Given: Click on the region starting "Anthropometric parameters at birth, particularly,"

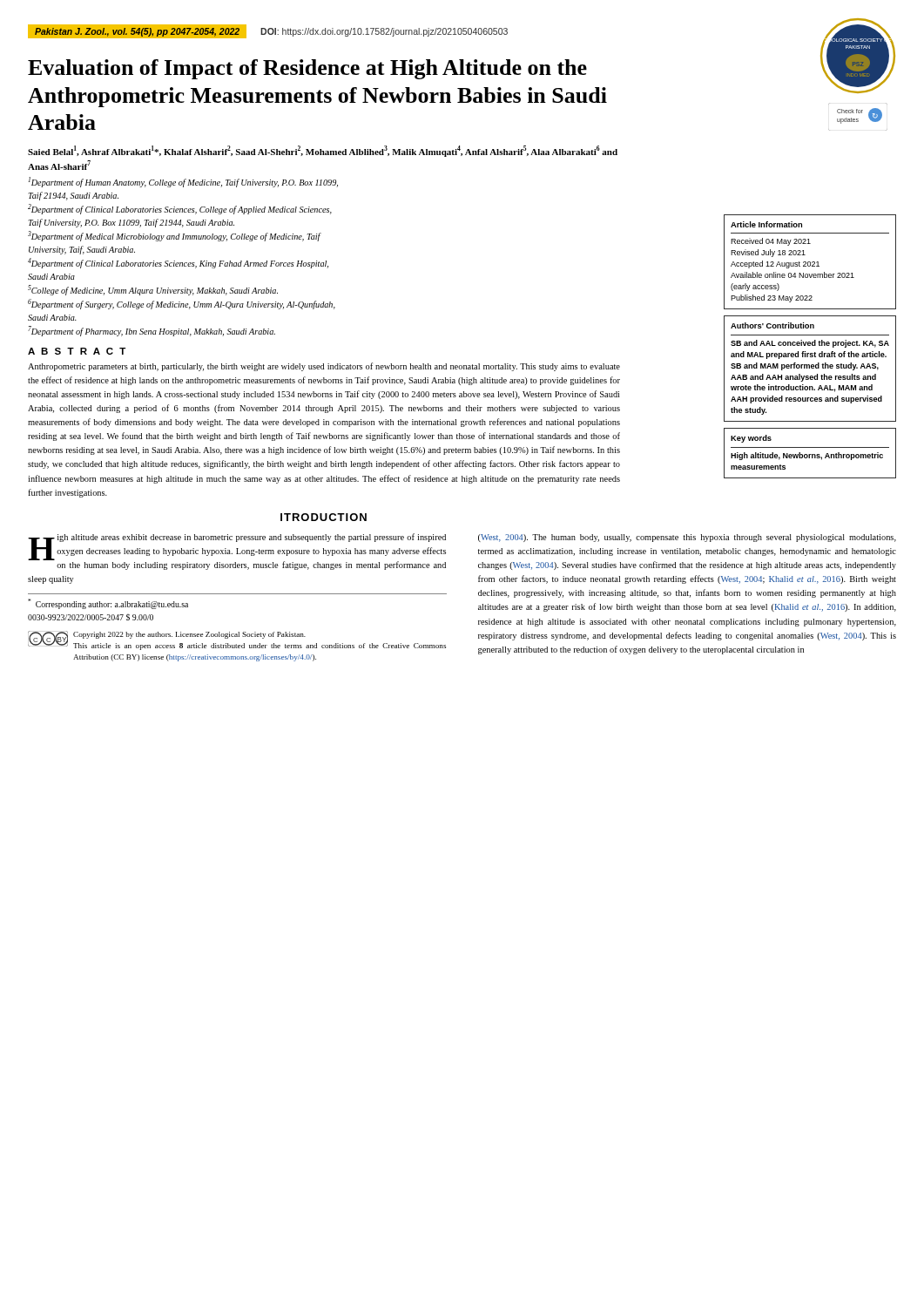Looking at the screenshot, I should coord(324,429).
